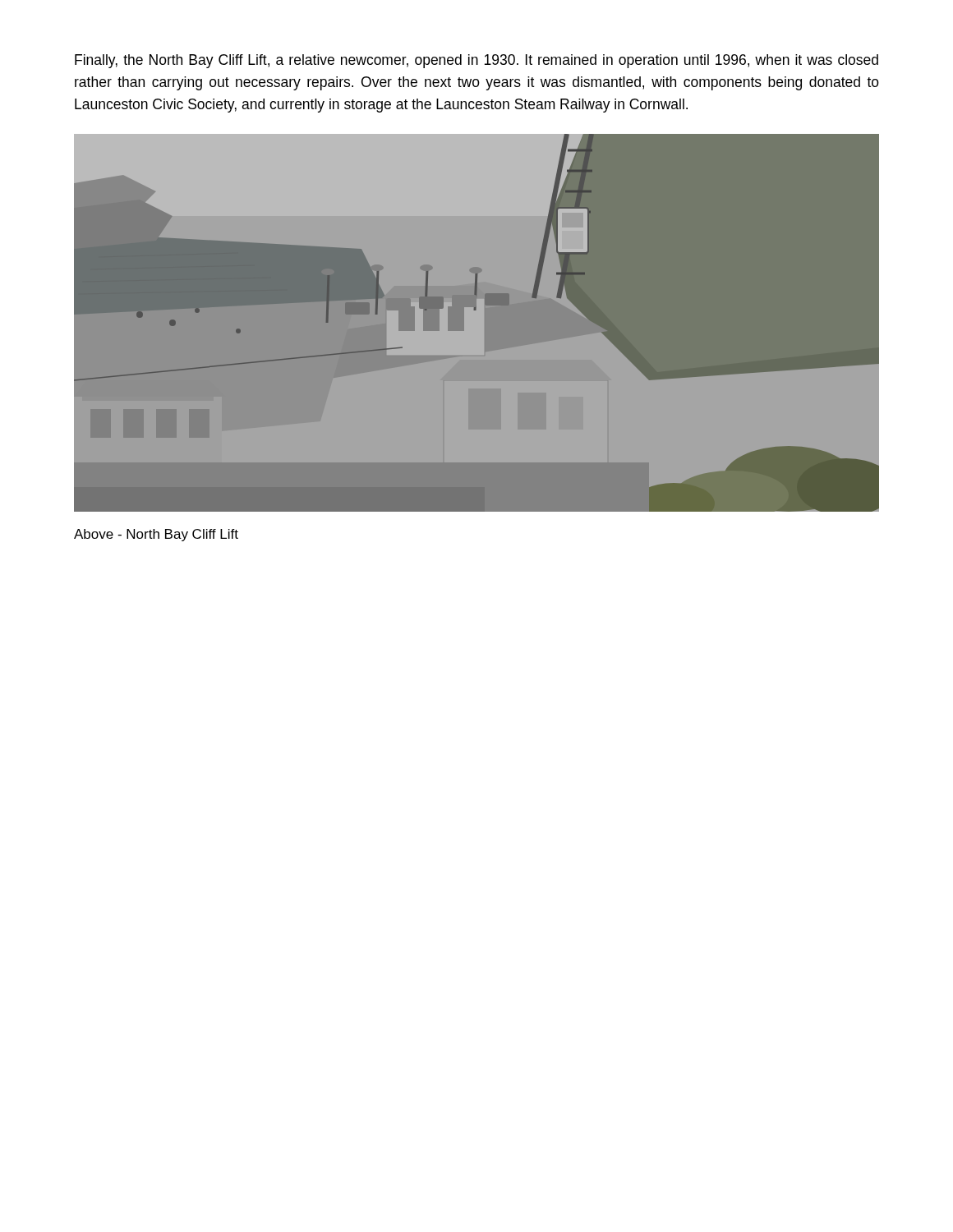Viewport: 953px width, 1232px height.
Task: Find the block starting "Finally, the North Bay Cliff"
Action: pos(476,83)
